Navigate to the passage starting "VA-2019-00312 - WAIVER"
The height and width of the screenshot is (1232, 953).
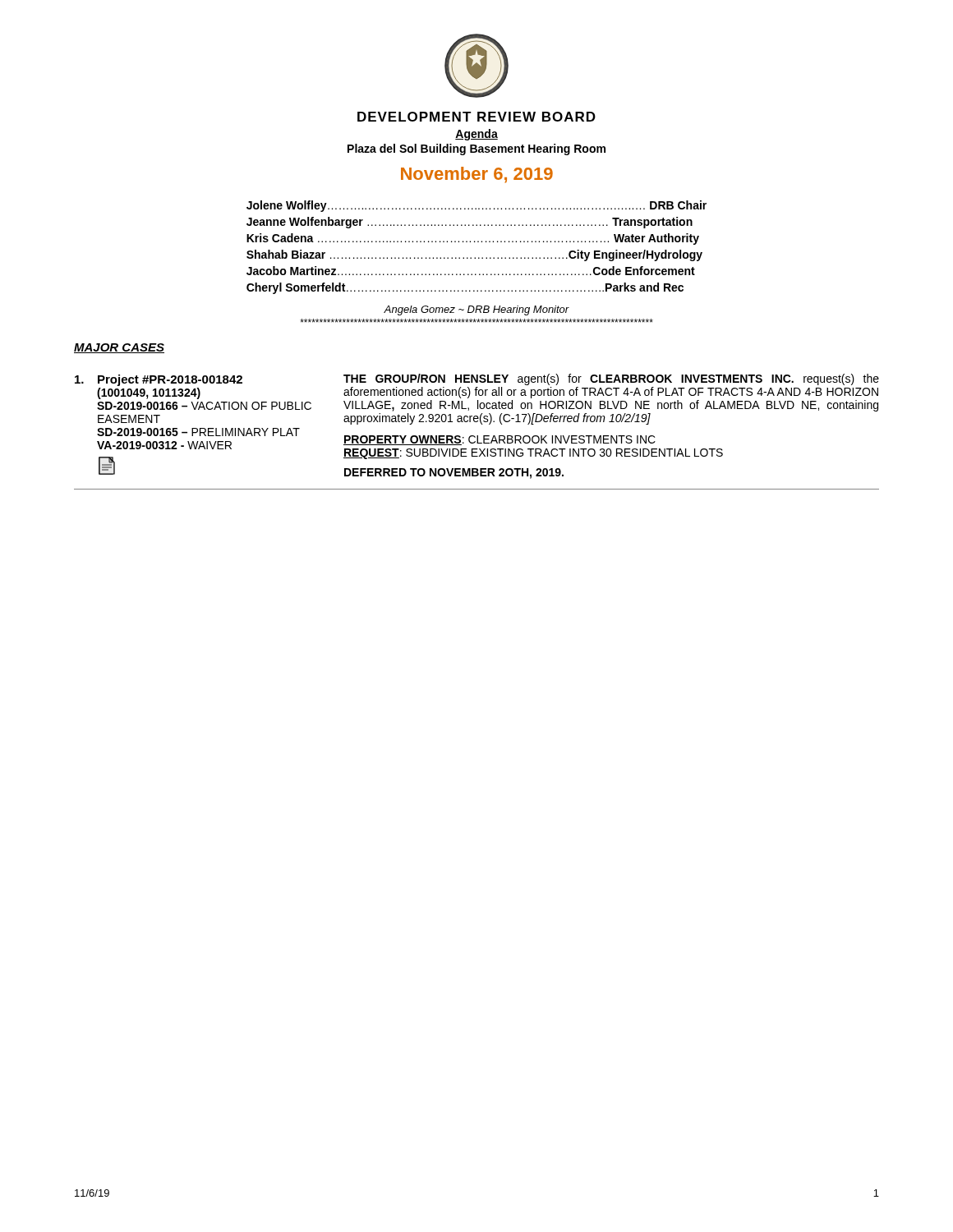pyautogui.click(x=165, y=445)
